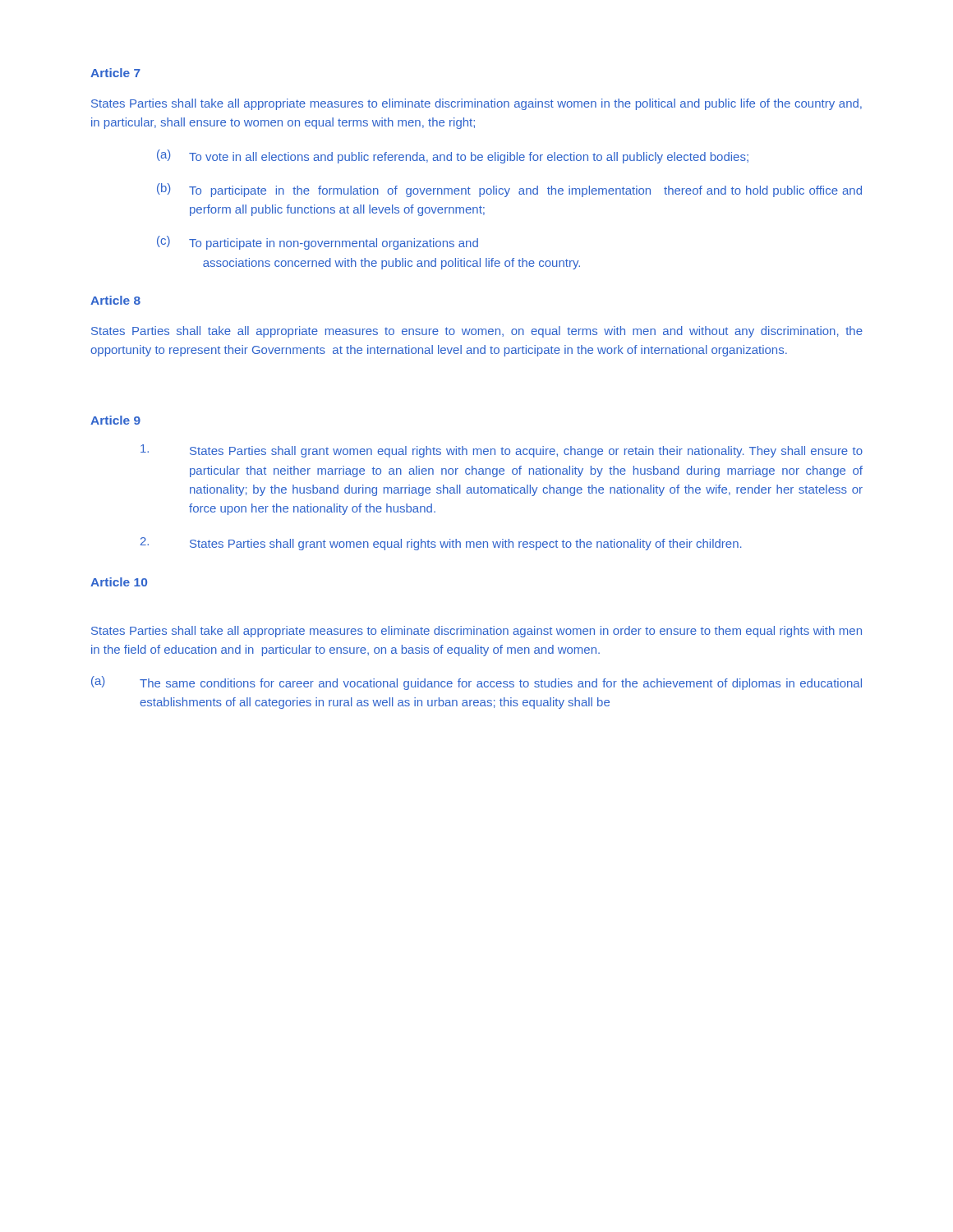Find the passage starting "(a) To vote"

pyautogui.click(x=509, y=156)
